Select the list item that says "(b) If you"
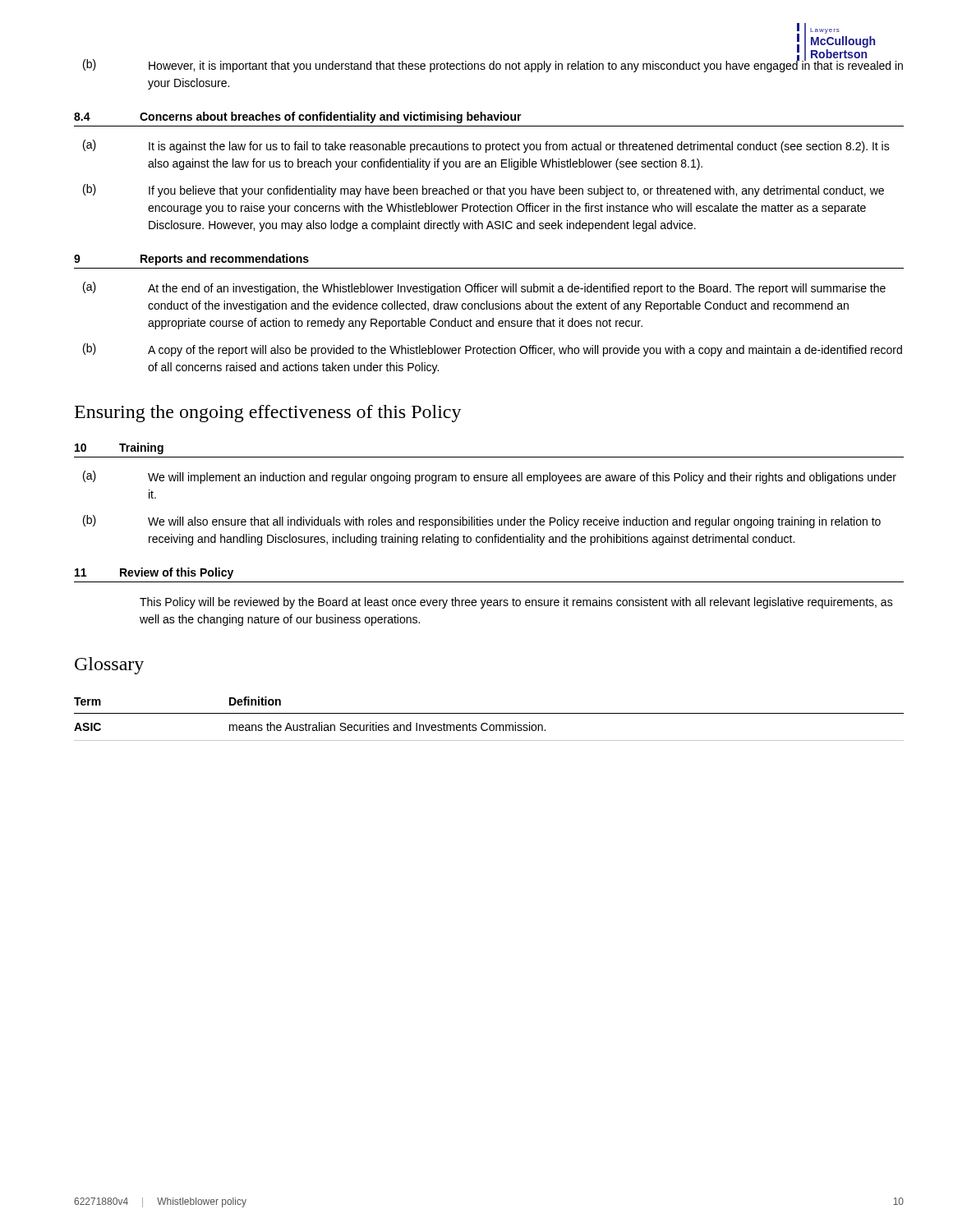This screenshot has width=953, height=1232. click(x=489, y=208)
